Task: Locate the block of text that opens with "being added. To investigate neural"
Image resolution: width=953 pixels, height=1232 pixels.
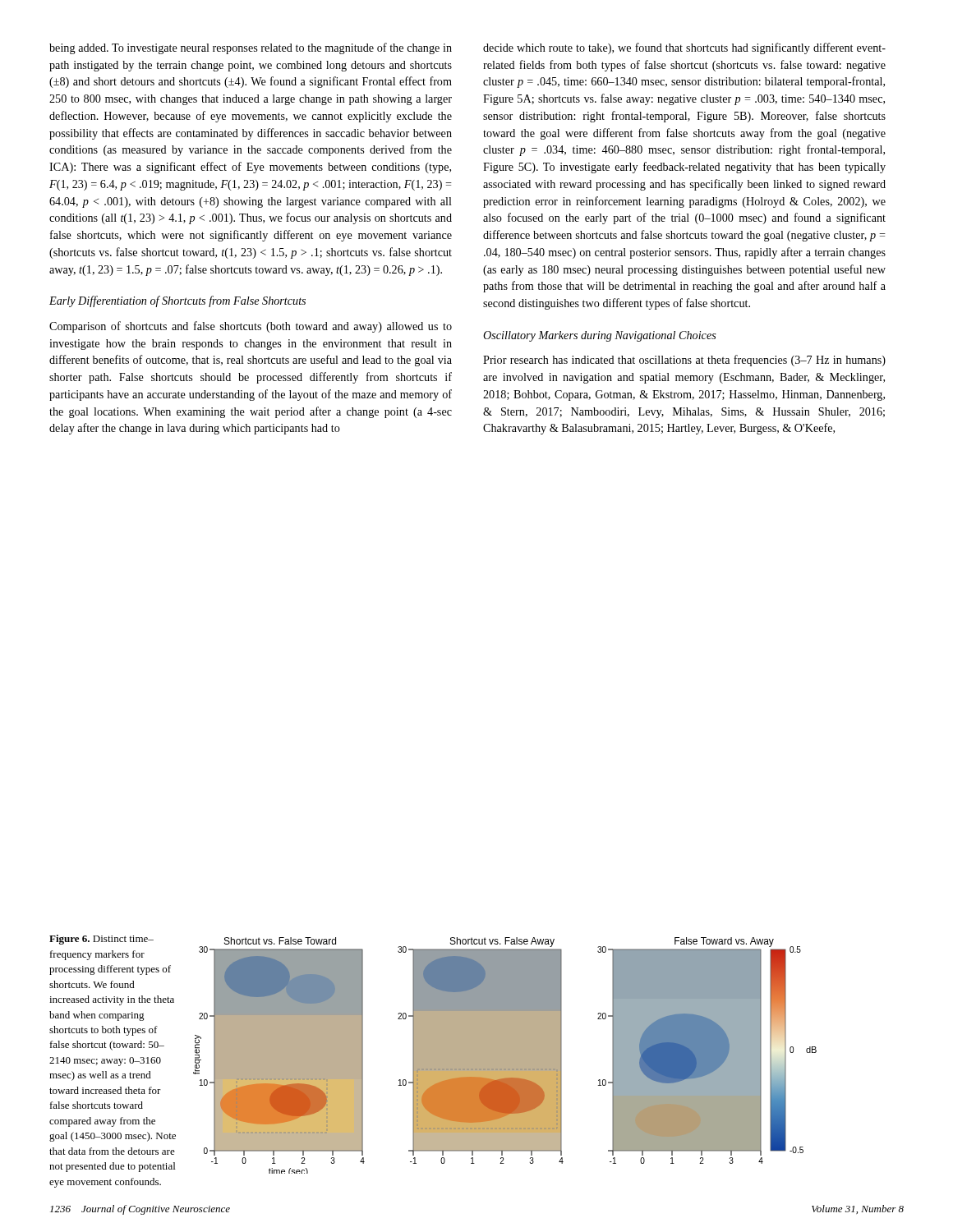Action: (x=251, y=158)
